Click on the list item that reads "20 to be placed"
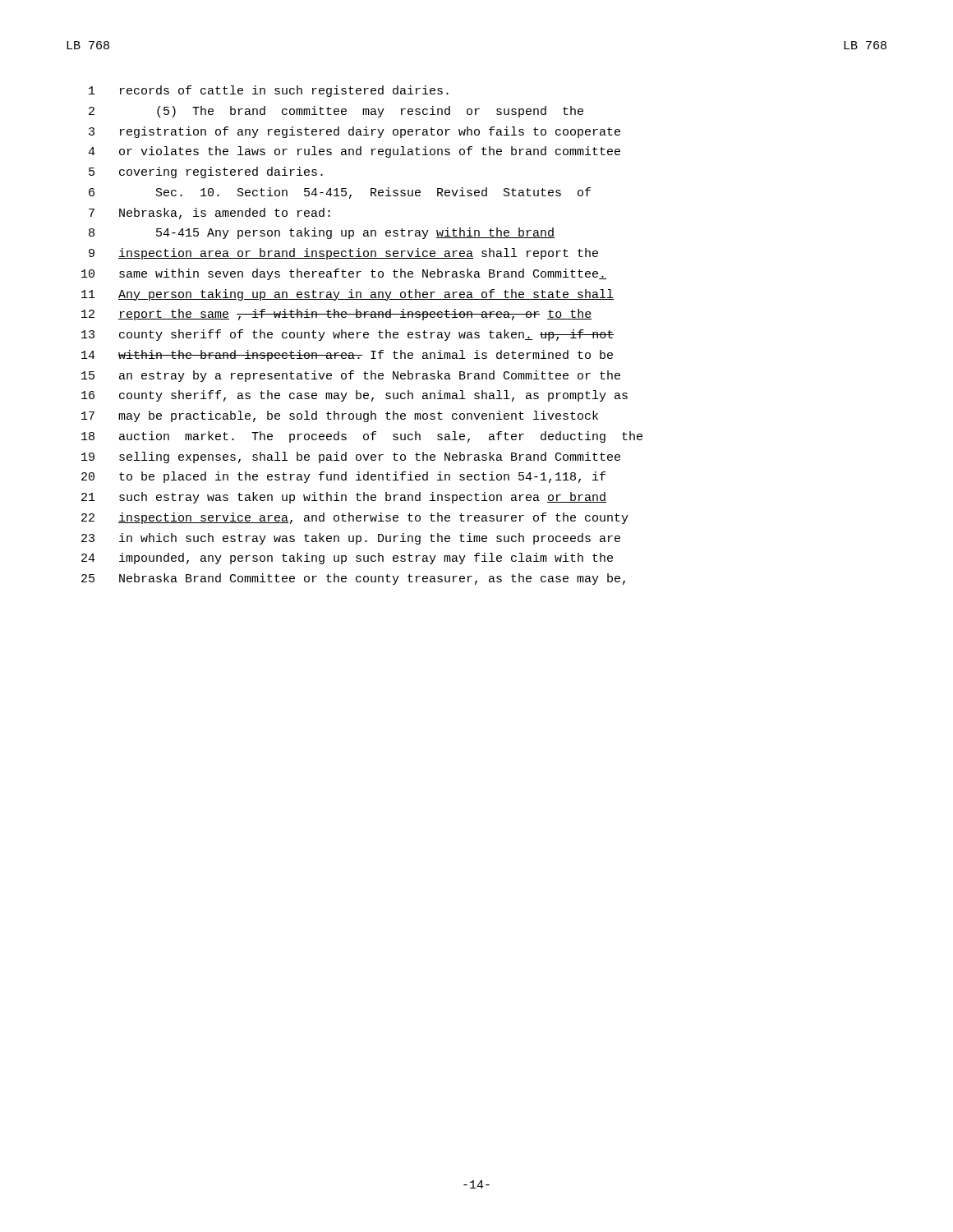The height and width of the screenshot is (1232, 953). point(476,479)
